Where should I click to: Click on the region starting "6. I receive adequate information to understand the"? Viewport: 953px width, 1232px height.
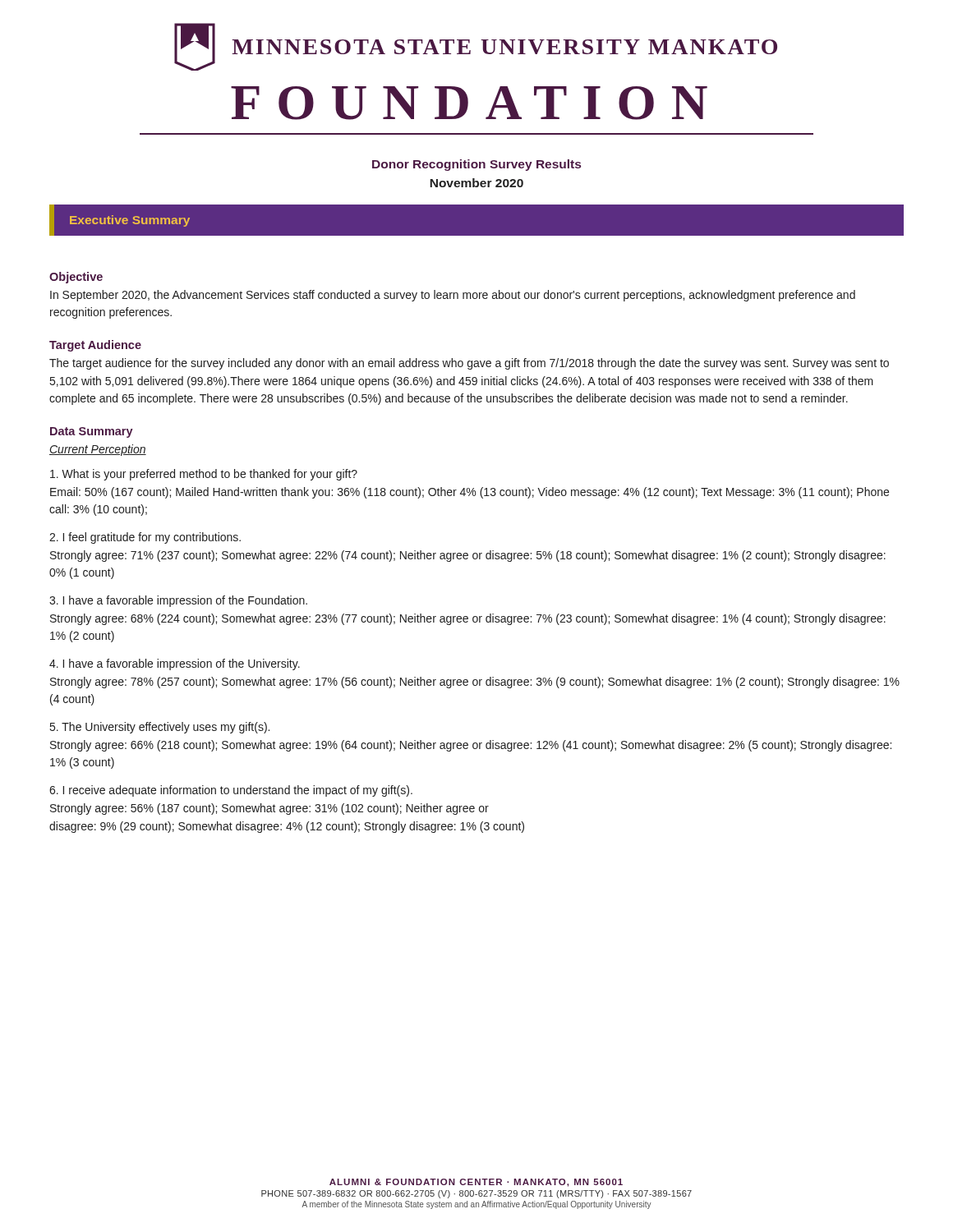pos(287,808)
